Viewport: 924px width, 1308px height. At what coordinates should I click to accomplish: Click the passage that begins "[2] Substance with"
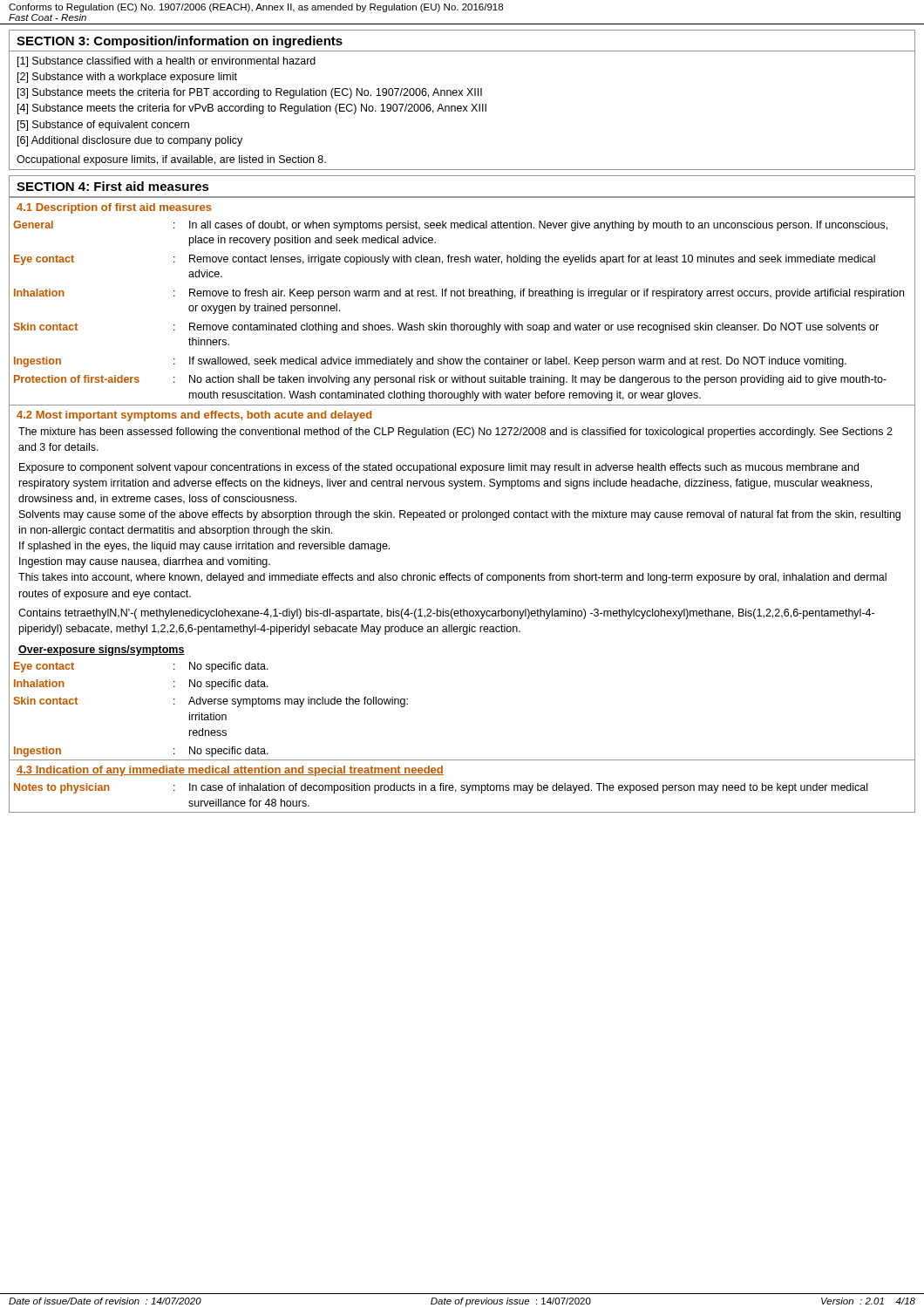(127, 77)
